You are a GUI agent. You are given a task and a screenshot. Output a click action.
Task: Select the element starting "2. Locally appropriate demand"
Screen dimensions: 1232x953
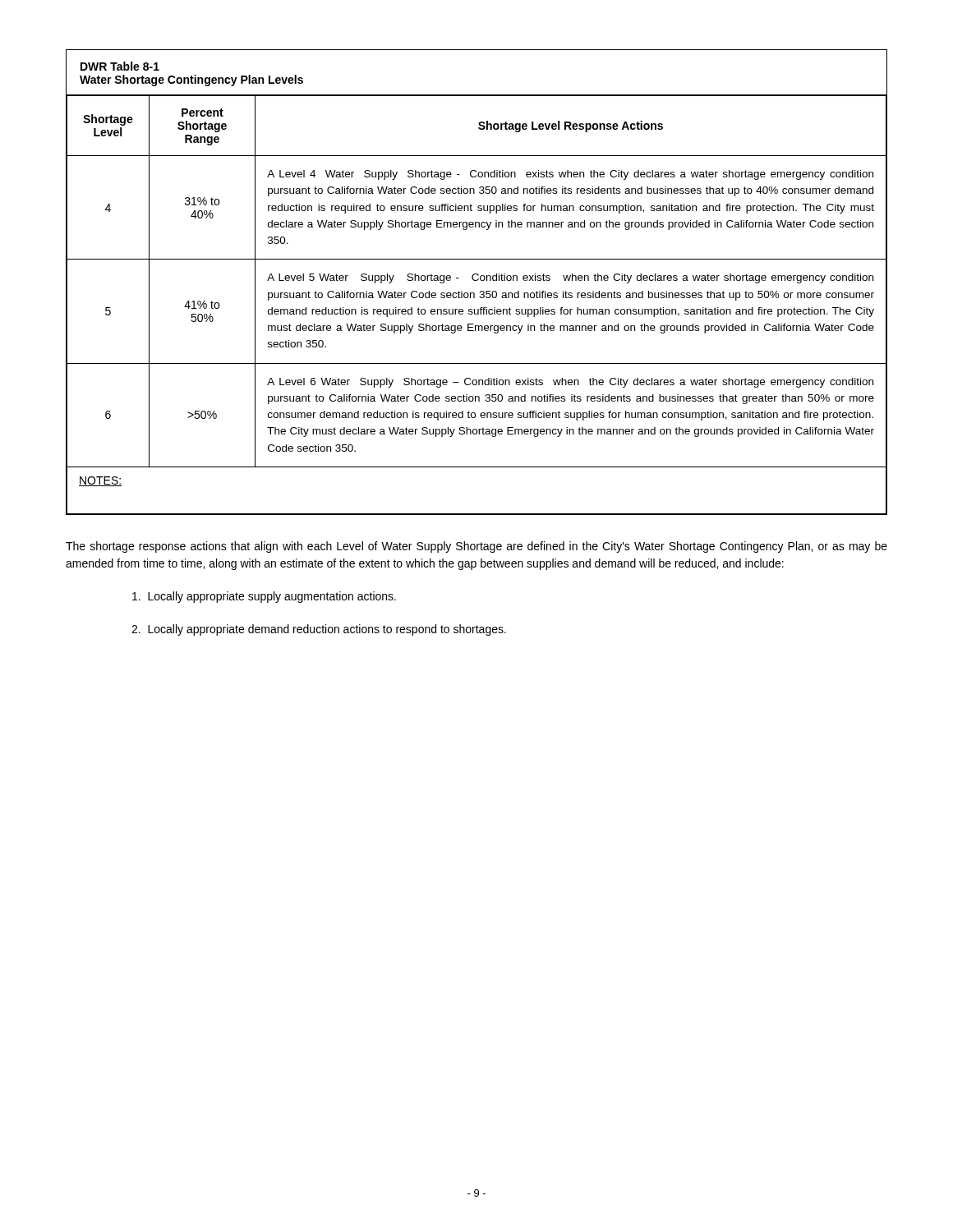point(319,629)
